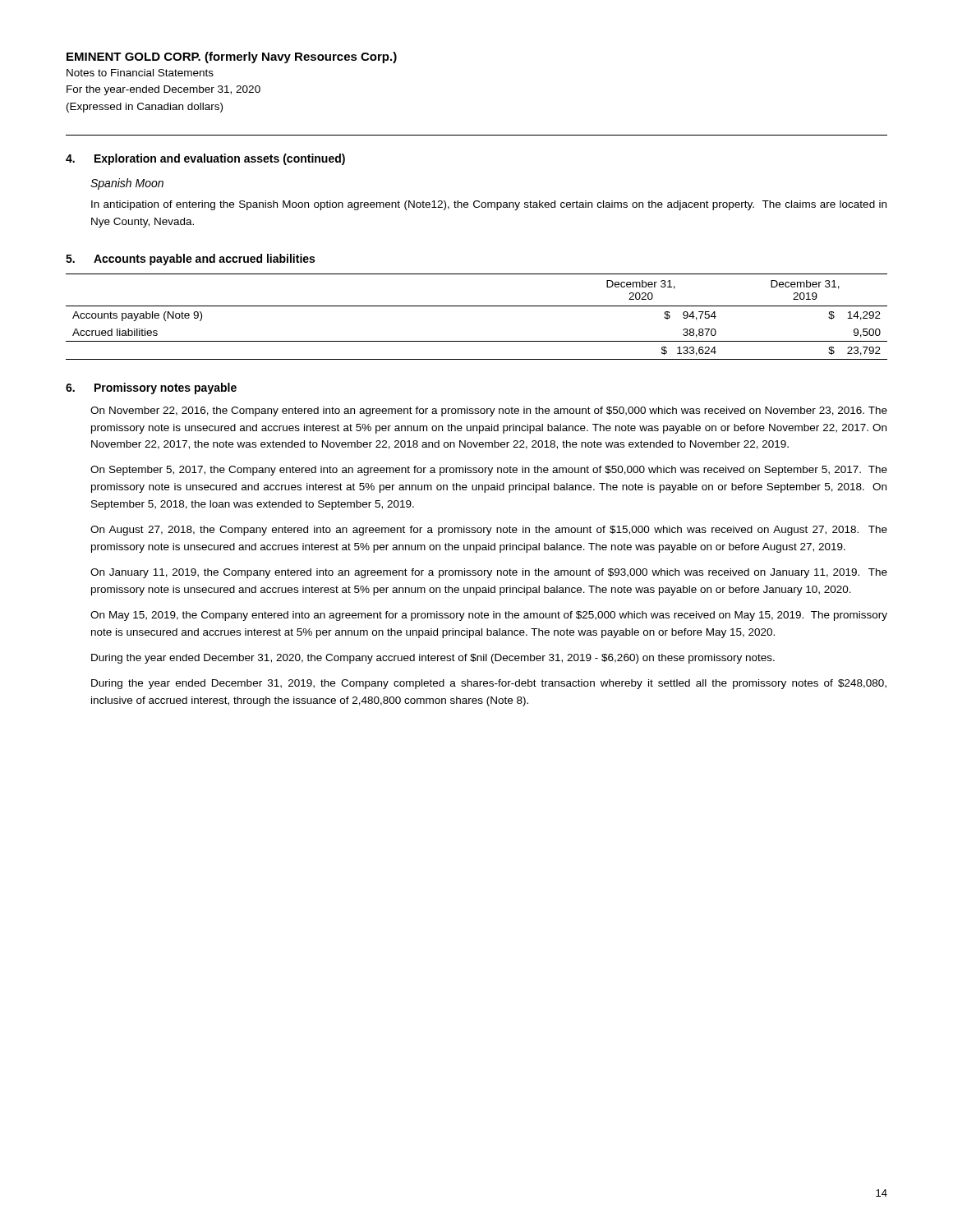
Task: Select the region starting "In anticipation of"
Action: click(489, 212)
